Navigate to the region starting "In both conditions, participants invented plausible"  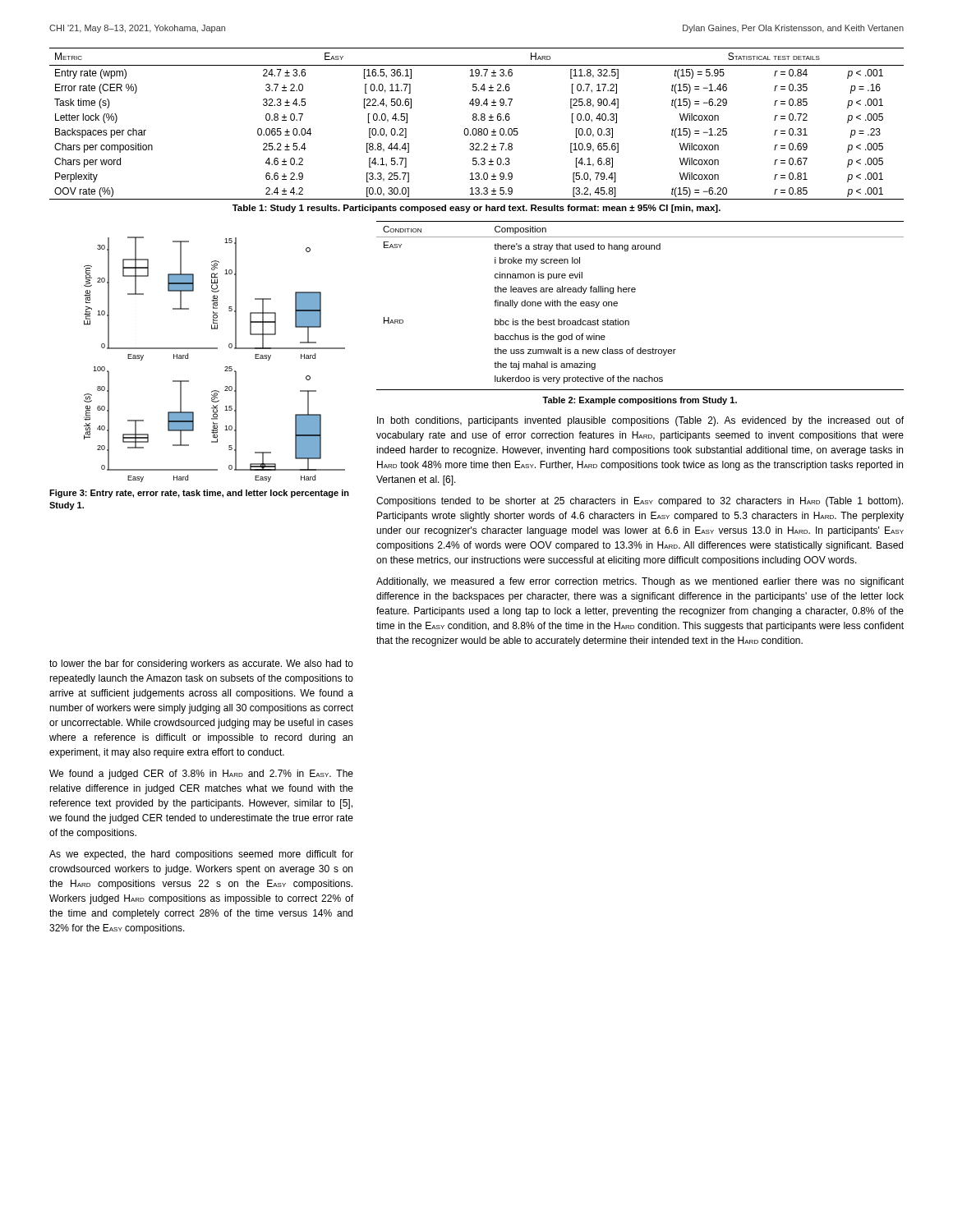click(x=640, y=450)
